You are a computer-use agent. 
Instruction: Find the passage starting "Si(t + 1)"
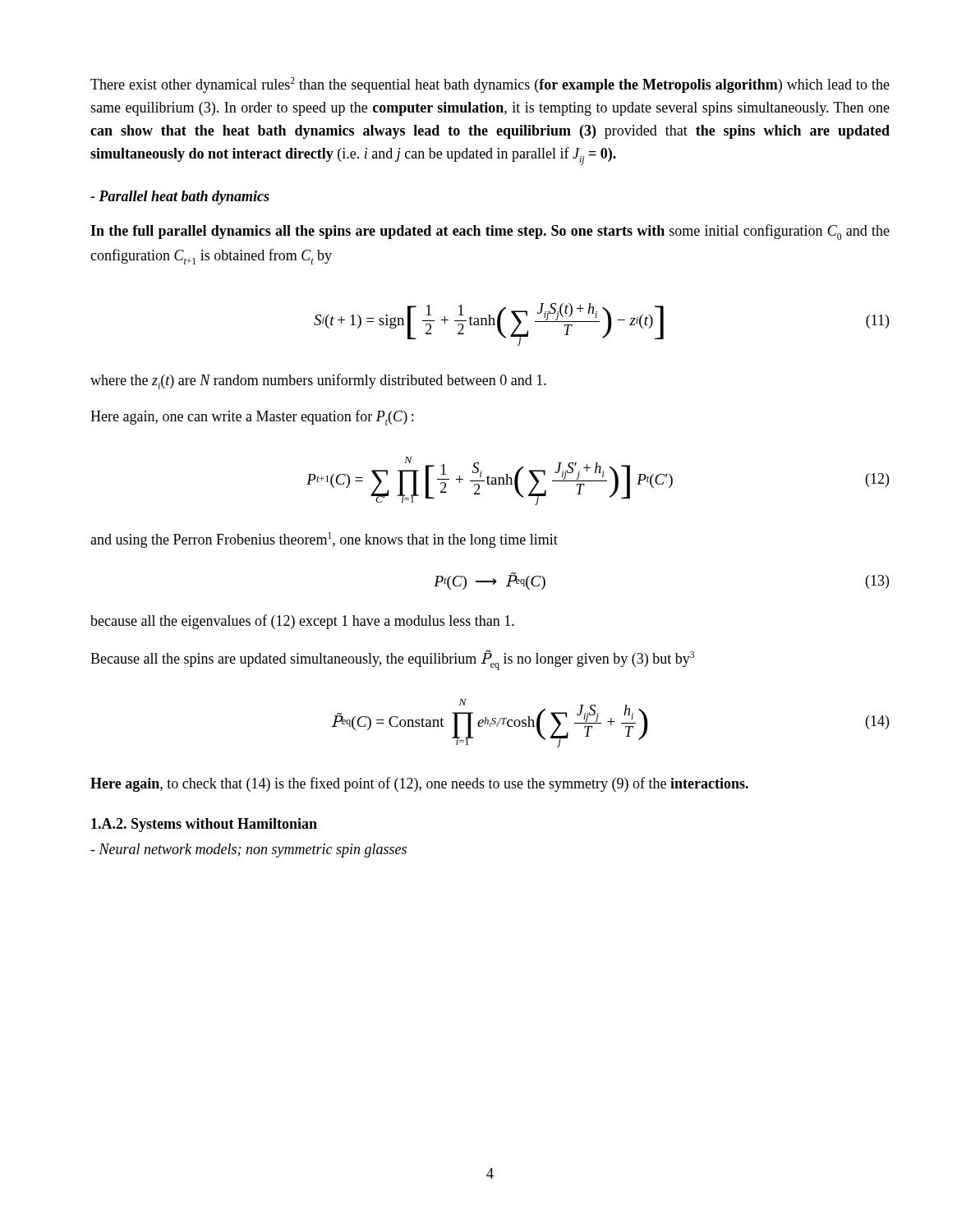(x=602, y=320)
